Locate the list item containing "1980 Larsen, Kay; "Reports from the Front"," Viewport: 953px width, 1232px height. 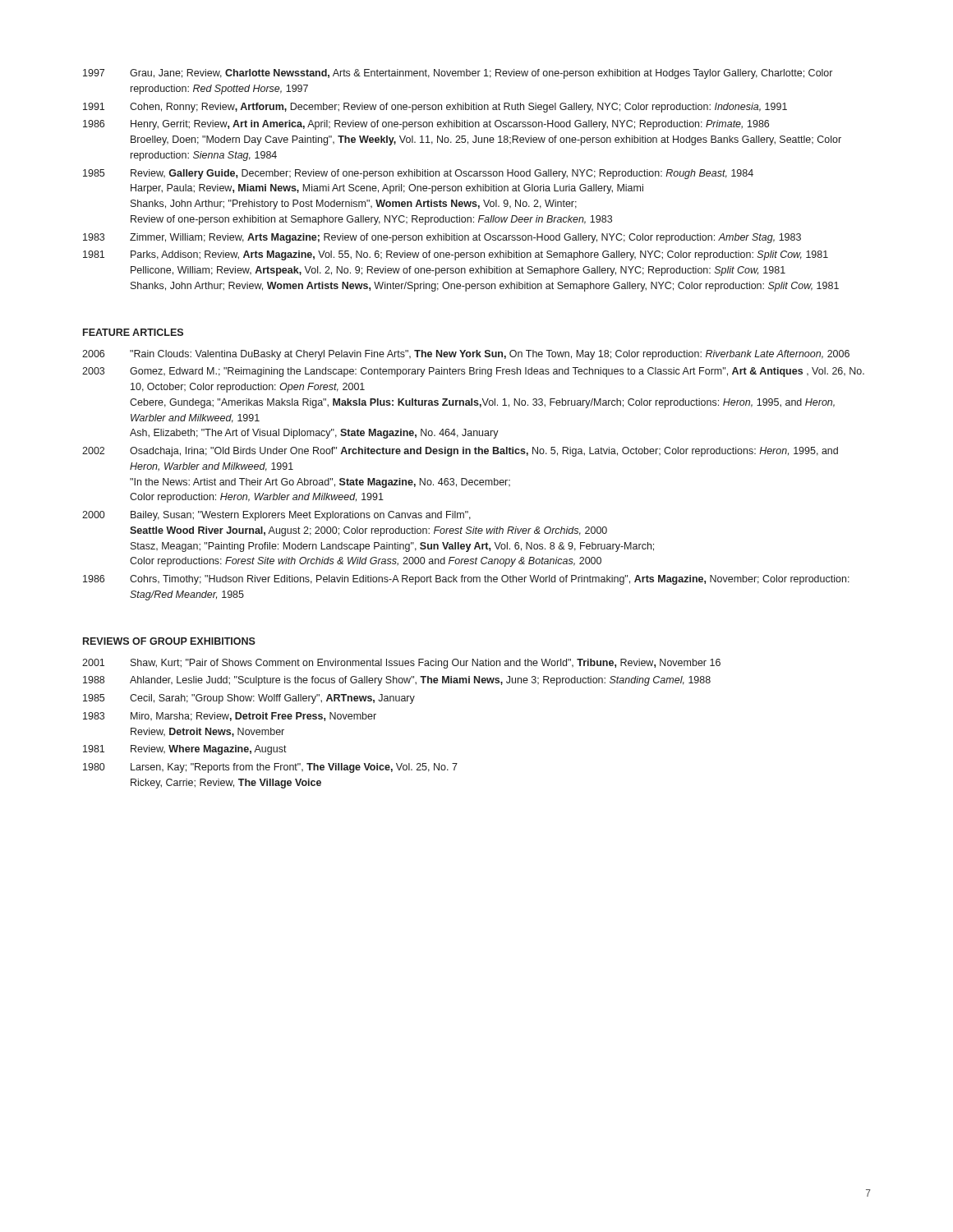click(x=270, y=768)
